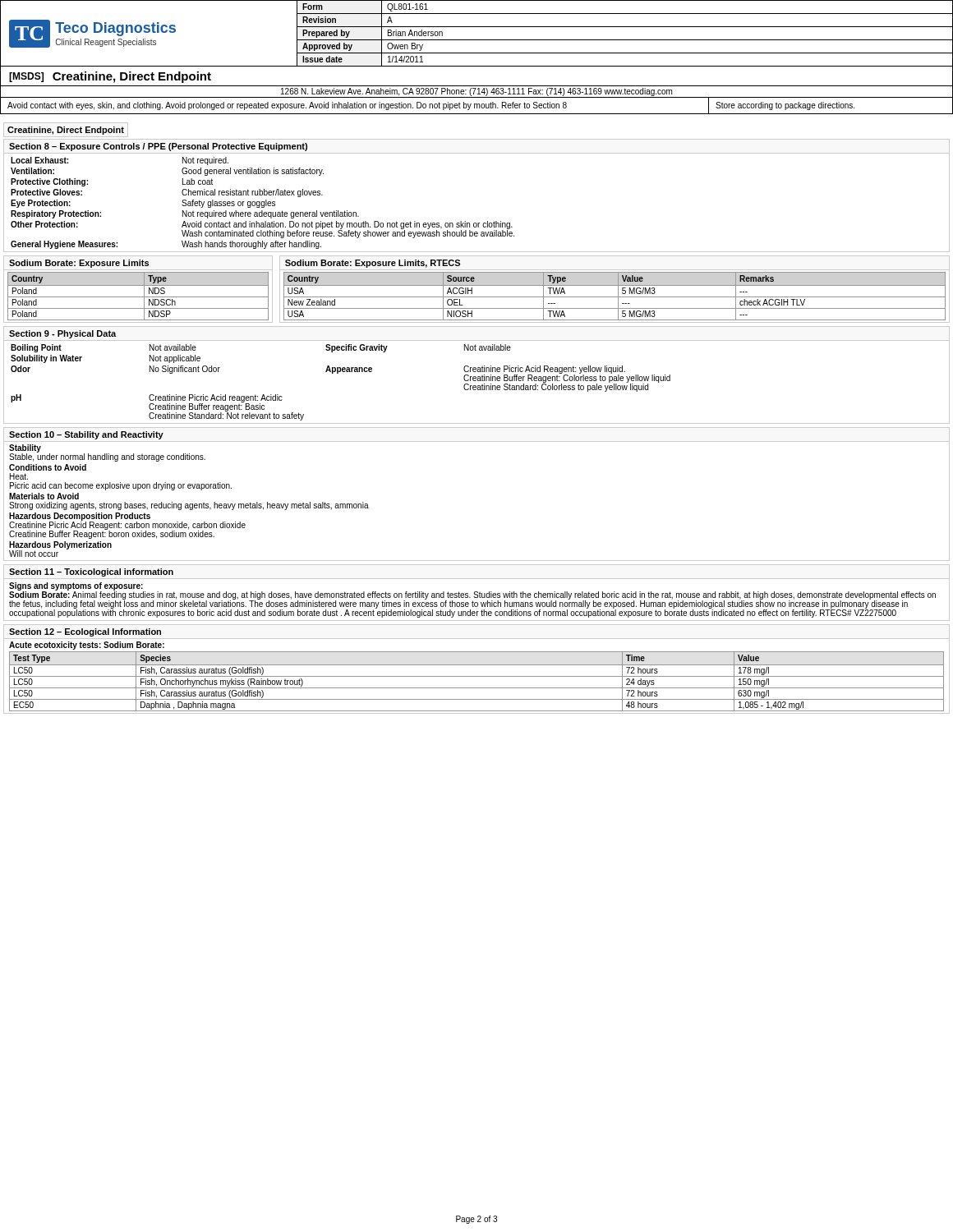
Task: Where is the passage that starts "StabilityStable, under normal"?
Action: coord(107,453)
